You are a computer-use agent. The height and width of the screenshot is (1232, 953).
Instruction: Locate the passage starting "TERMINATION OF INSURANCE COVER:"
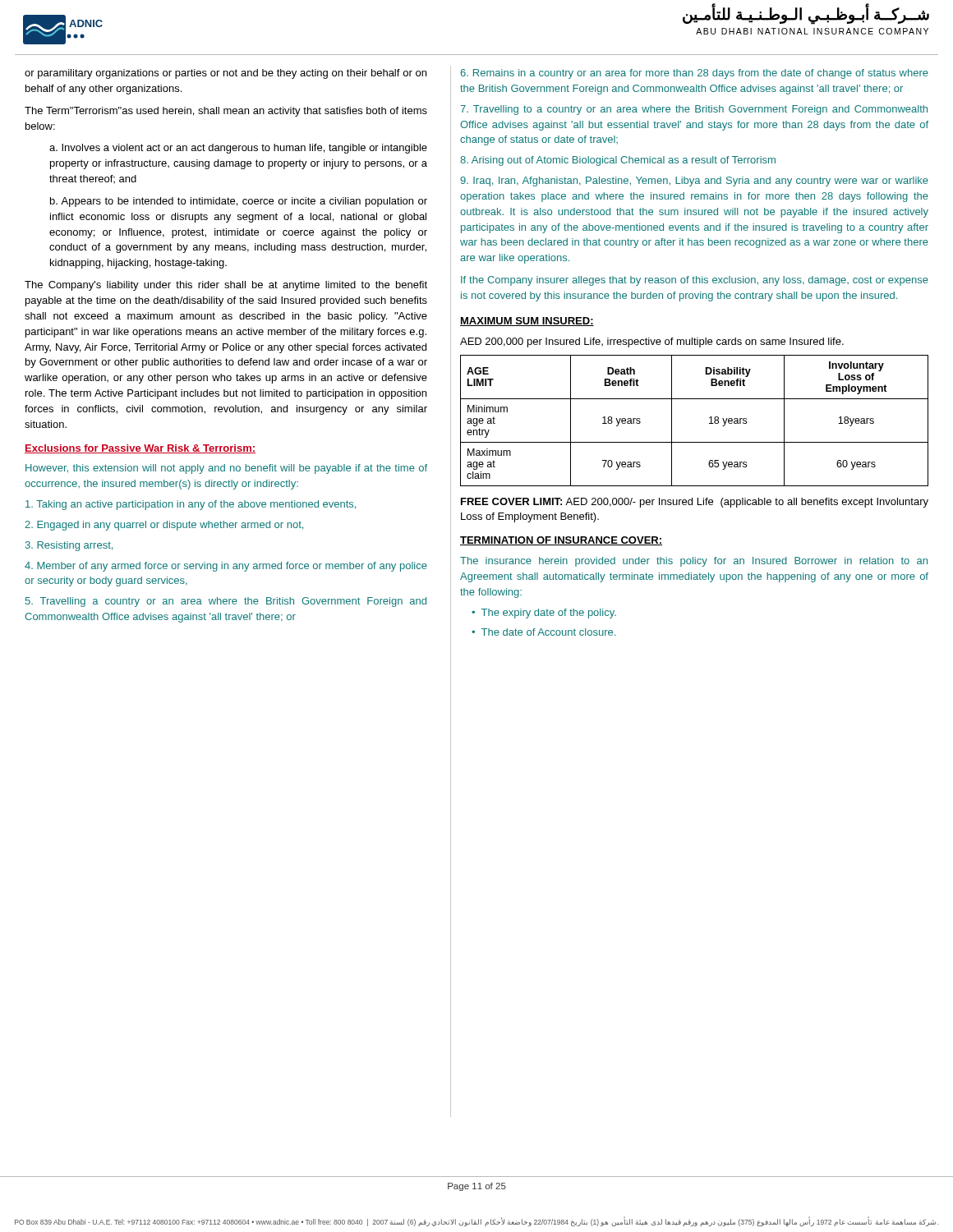point(561,541)
